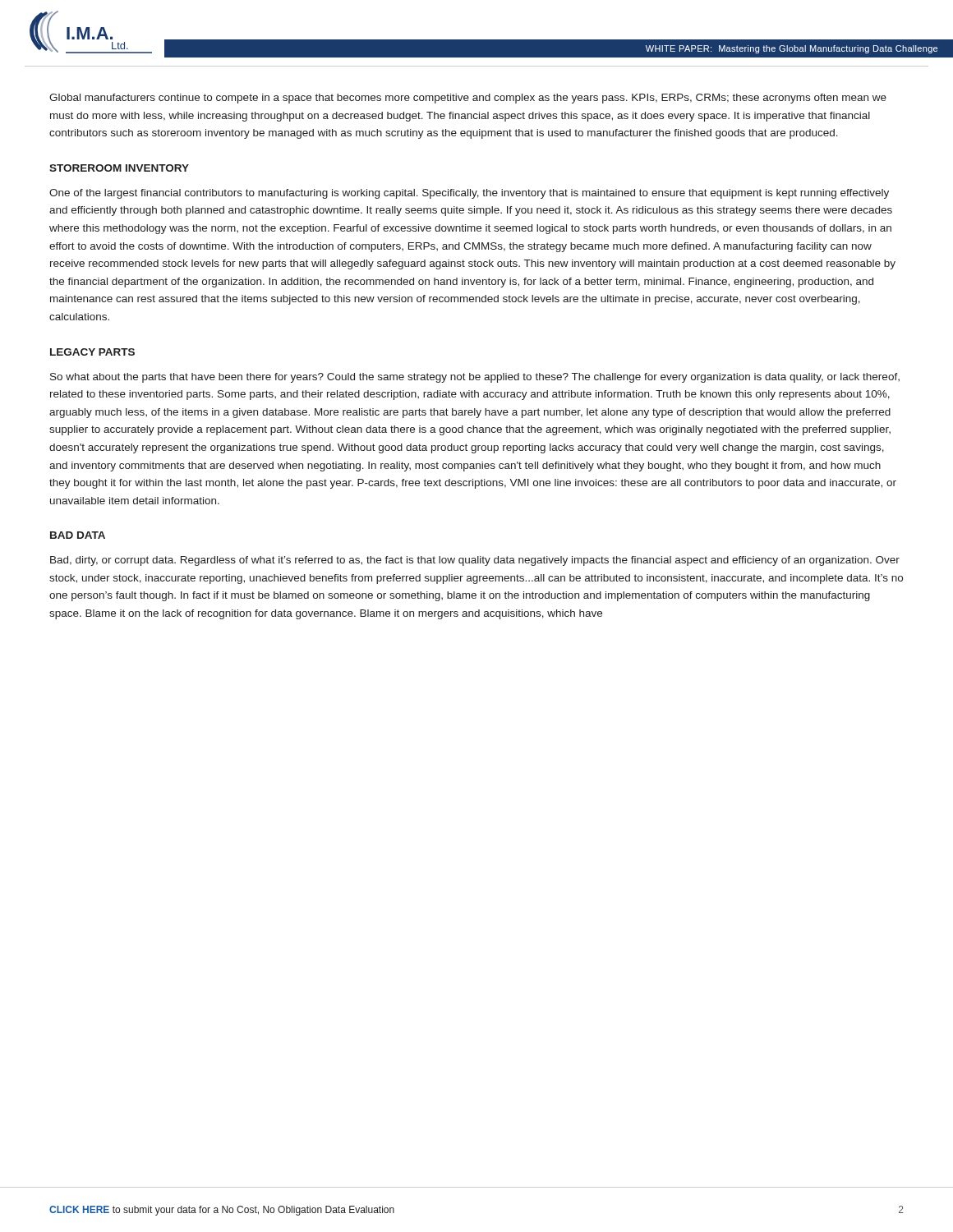
Task: Locate the element starting "Bad, dirty, or corrupt data. Regardless of"
Action: 476,587
